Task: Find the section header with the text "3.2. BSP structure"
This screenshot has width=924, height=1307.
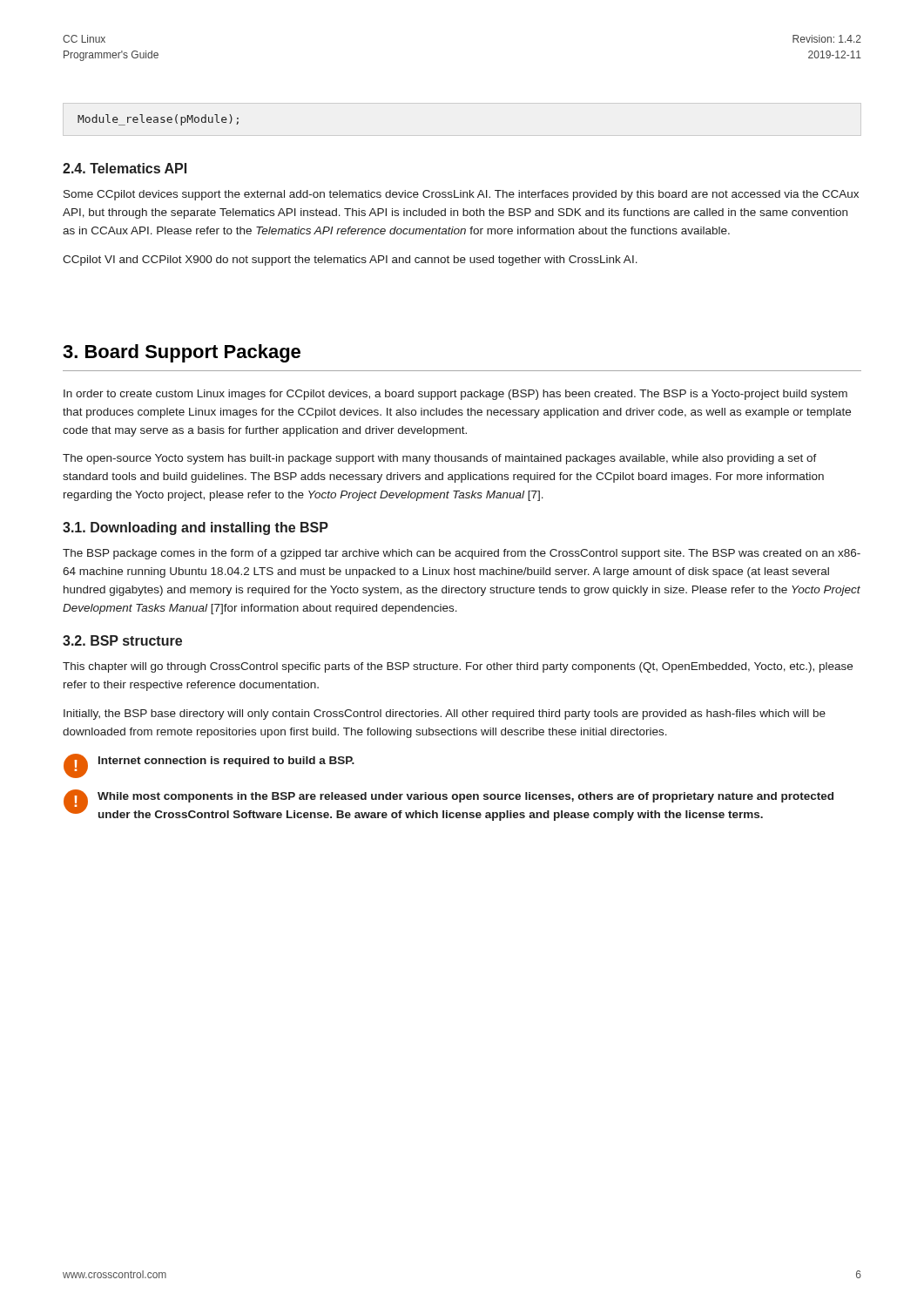Action: click(x=123, y=641)
